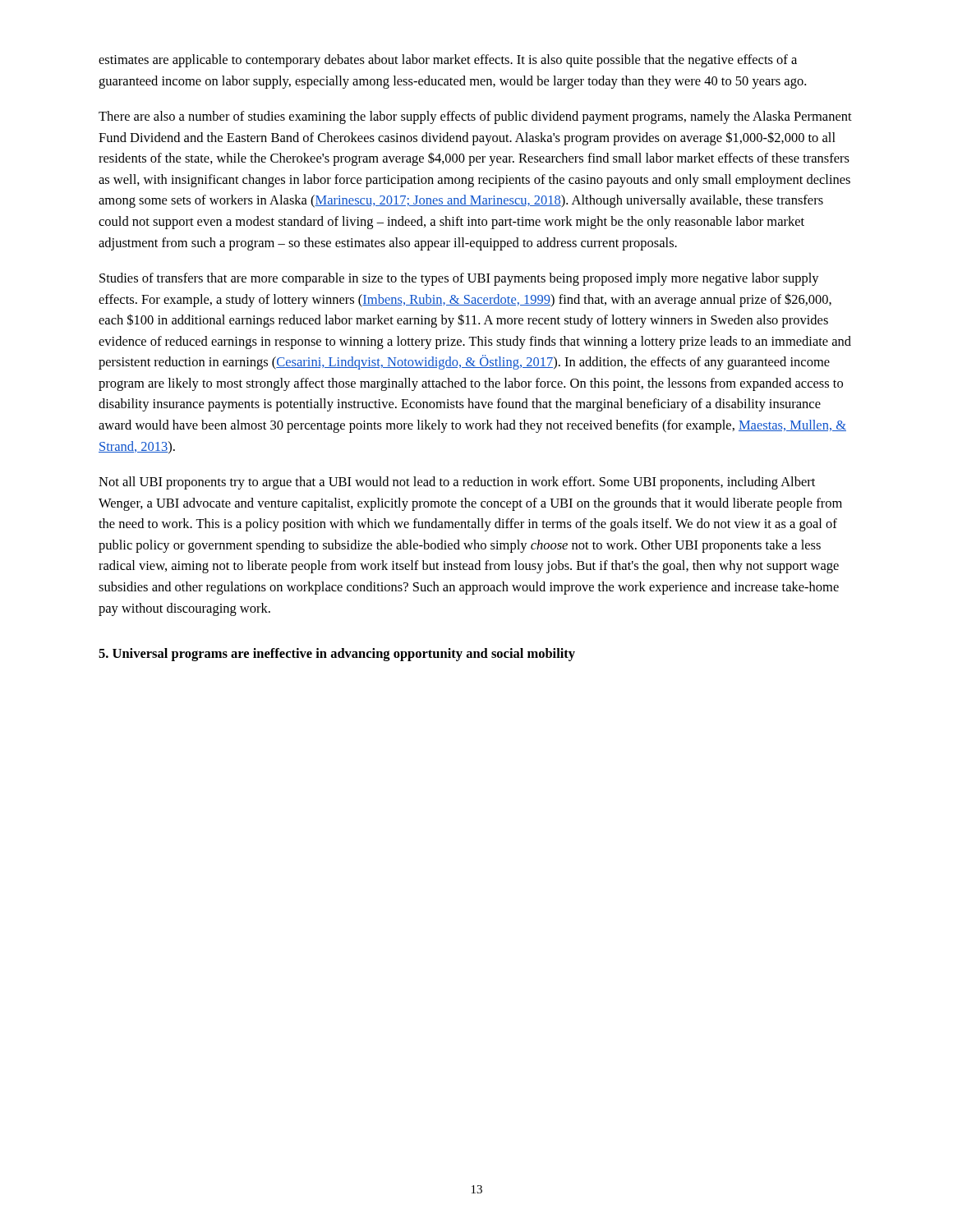
Task: Click on the section header that says "5. Universal programs are"
Action: pyautogui.click(x=476, y=654)
